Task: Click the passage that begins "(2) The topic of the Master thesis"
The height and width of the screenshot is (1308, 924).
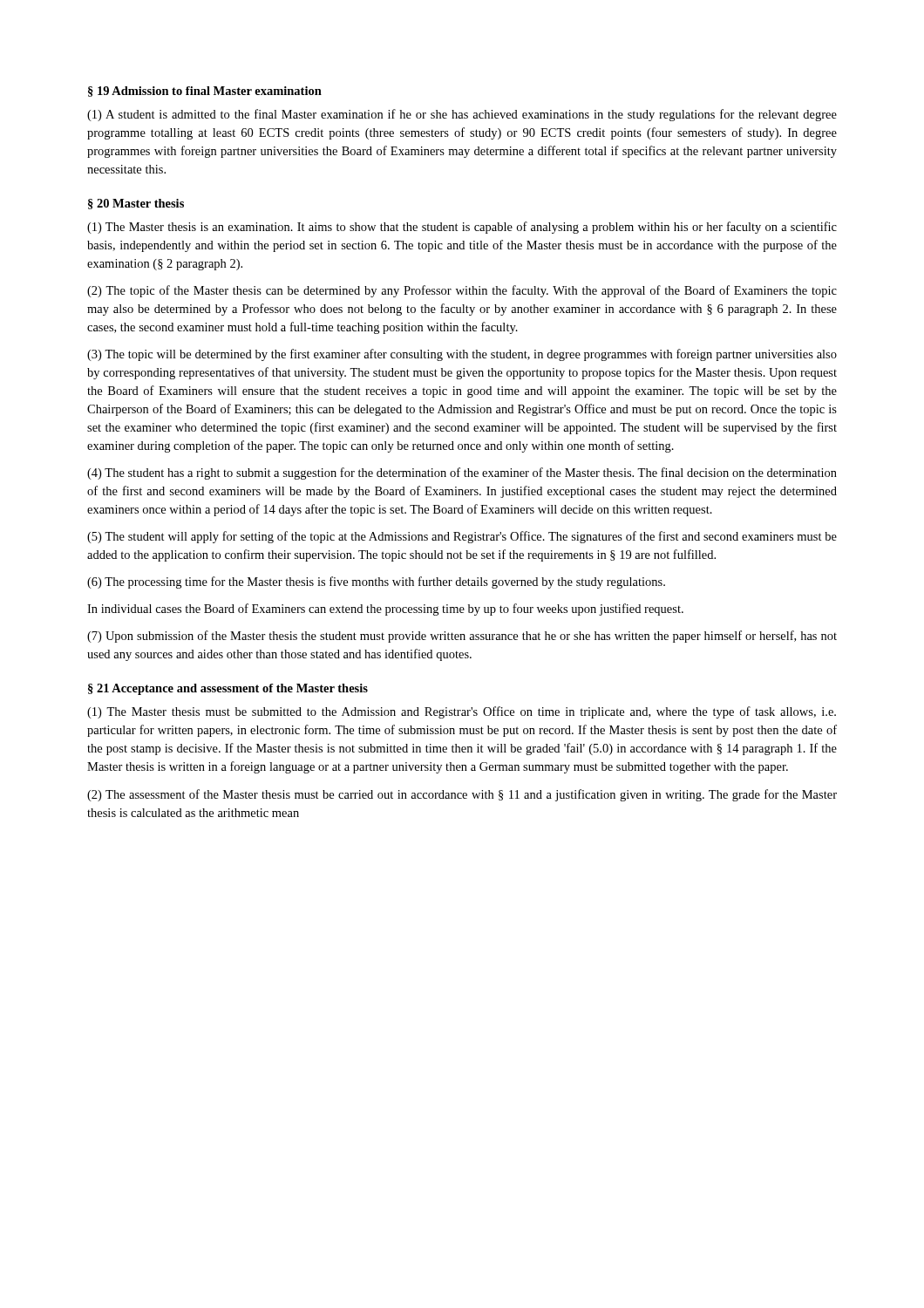Action: (462, 309)
